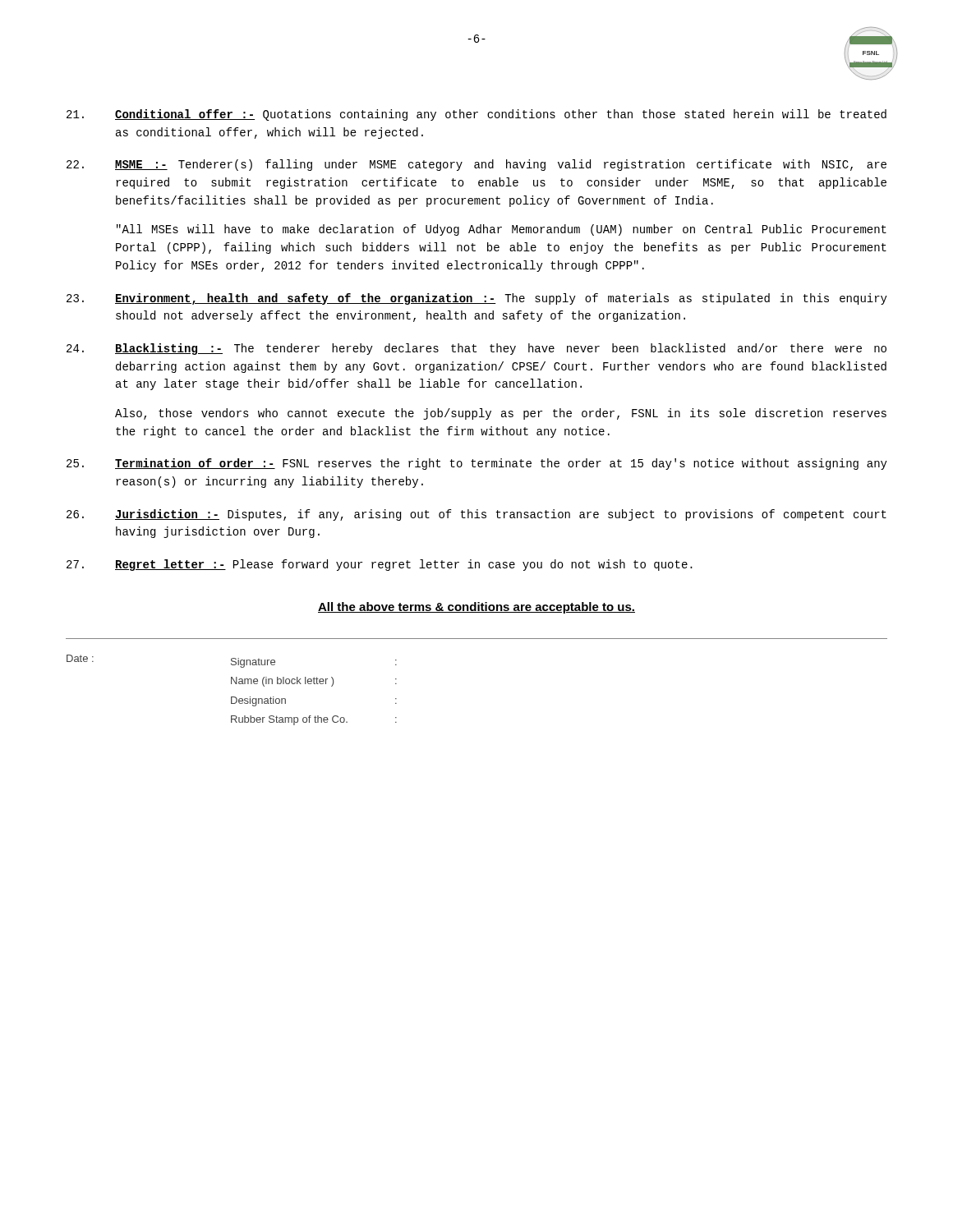Locate the block of text that opens with "25. Termination of order :- FSNL reserves the"
953x1232 pixels.
(x=476, y=474)
